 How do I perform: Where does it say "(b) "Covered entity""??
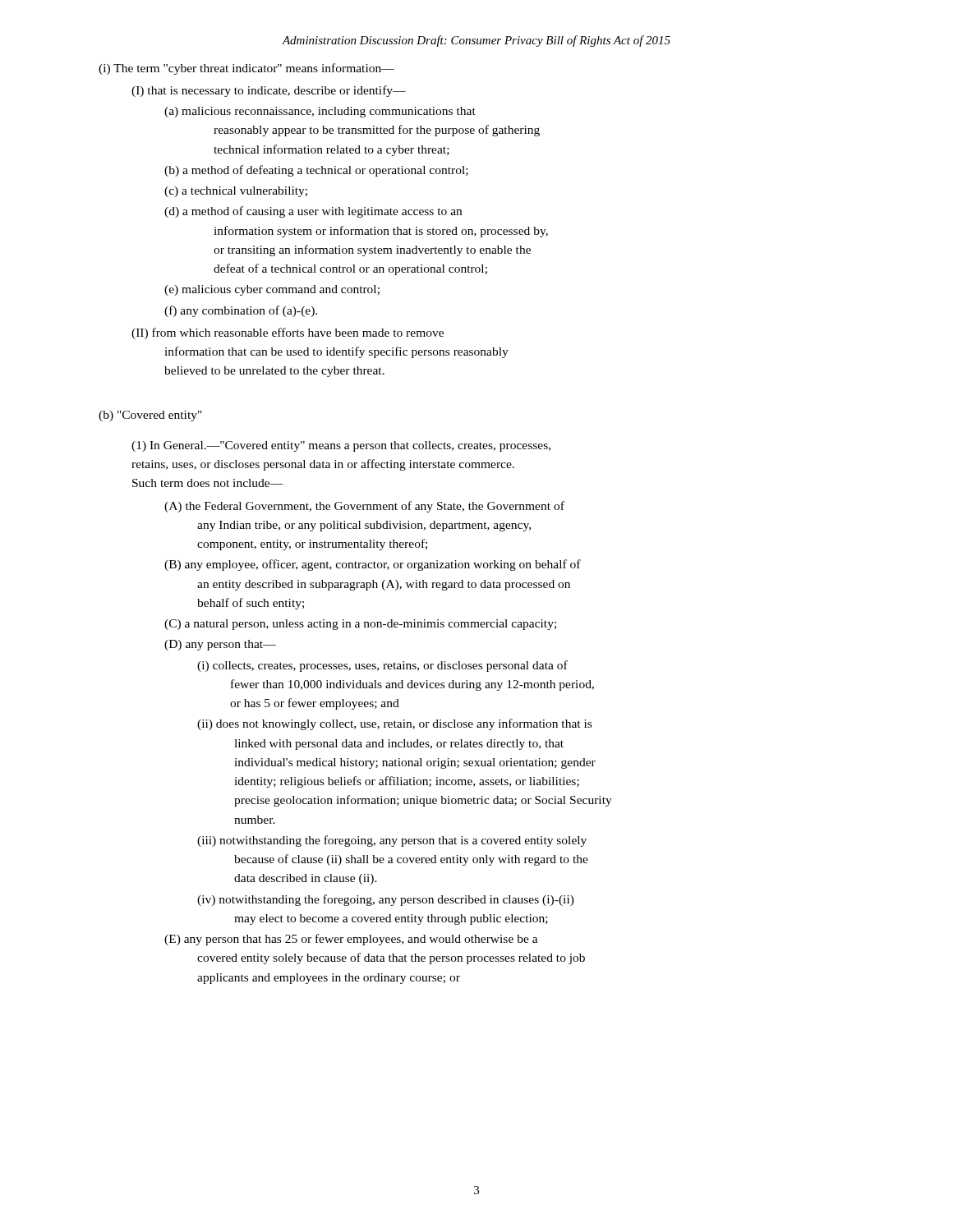pos(150,416)
